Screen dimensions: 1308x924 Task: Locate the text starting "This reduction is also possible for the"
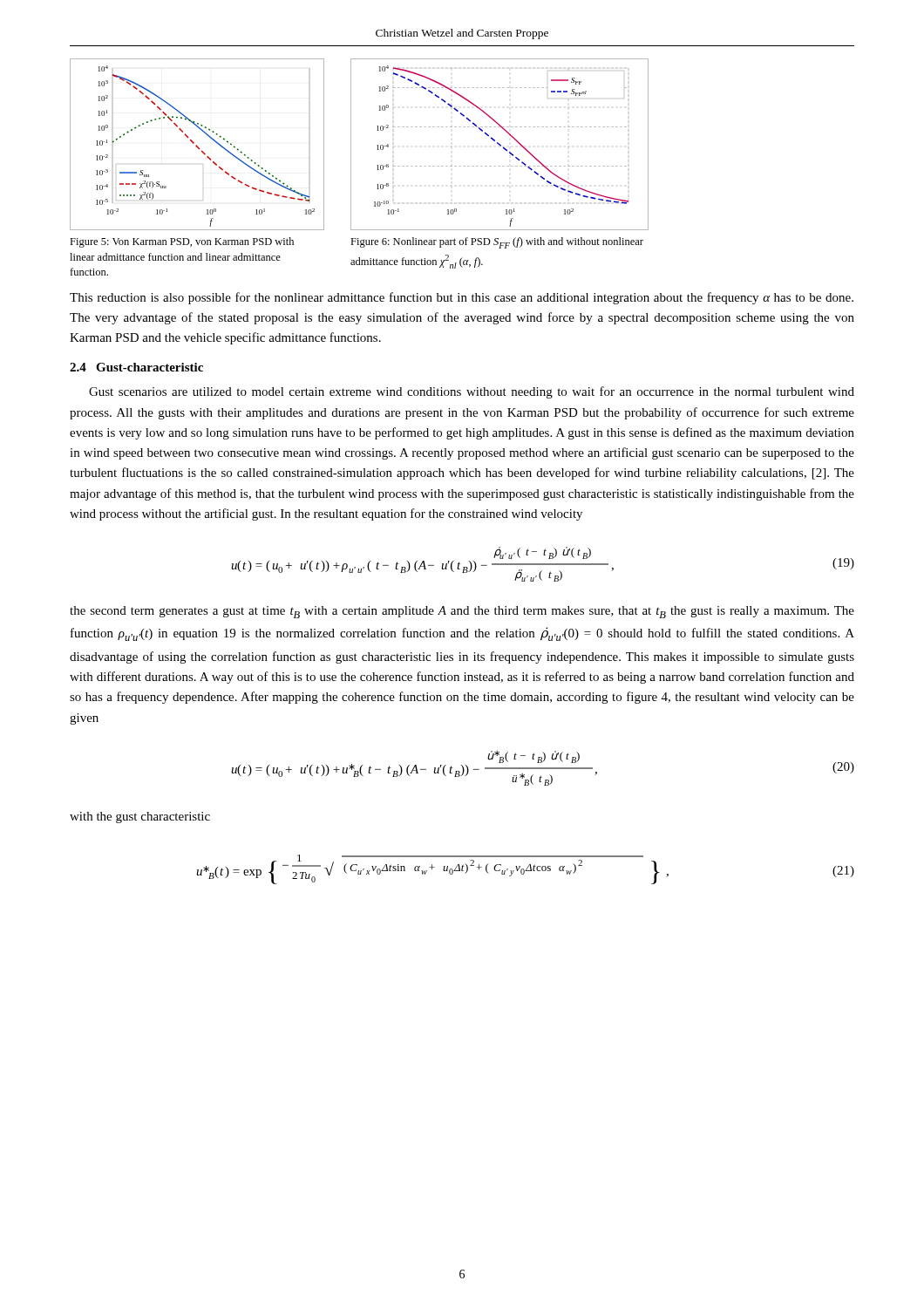pyautogui.click(x=462, y=317)
